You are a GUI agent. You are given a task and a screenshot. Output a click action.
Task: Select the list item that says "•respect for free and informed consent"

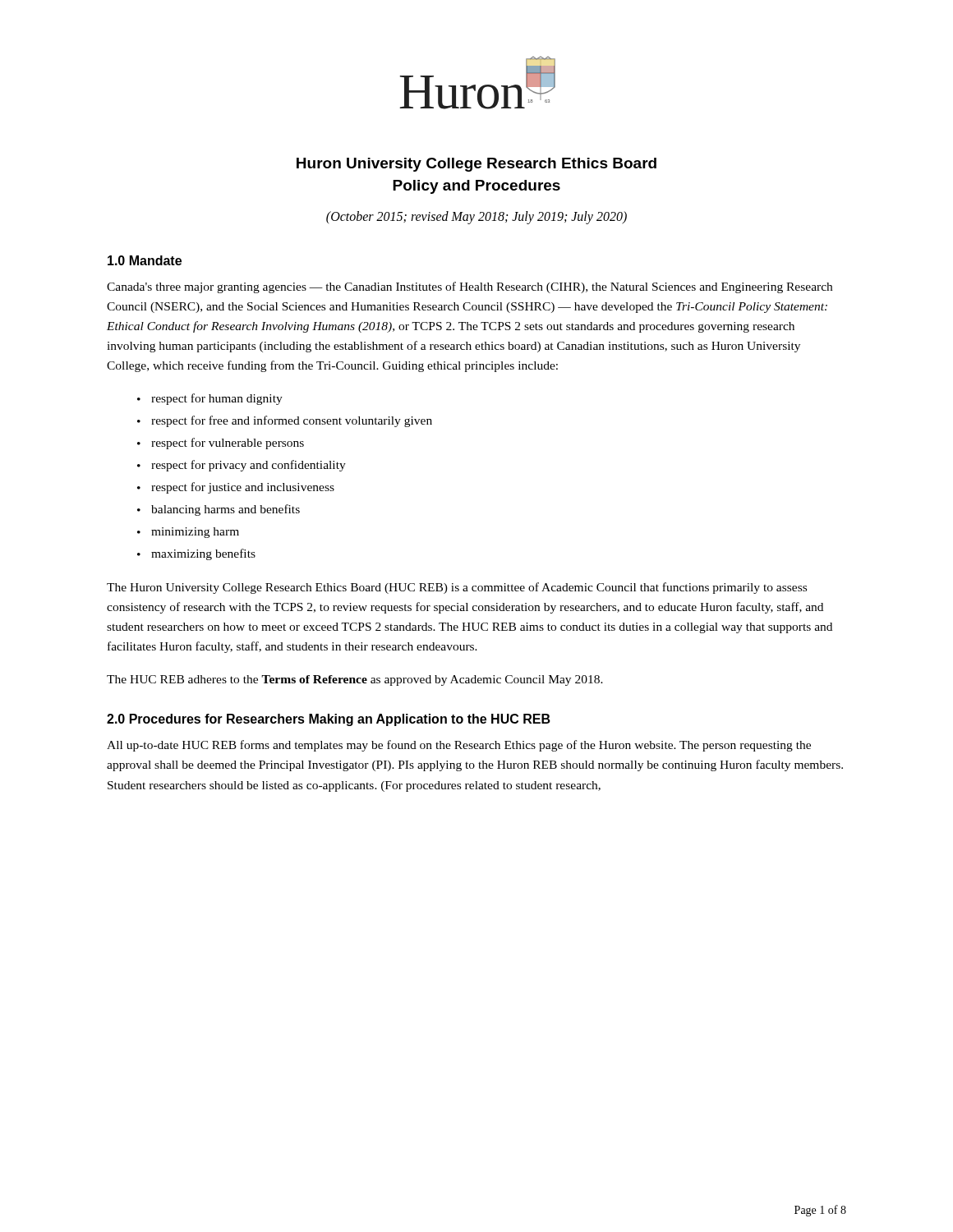click(x=284, y=421)
